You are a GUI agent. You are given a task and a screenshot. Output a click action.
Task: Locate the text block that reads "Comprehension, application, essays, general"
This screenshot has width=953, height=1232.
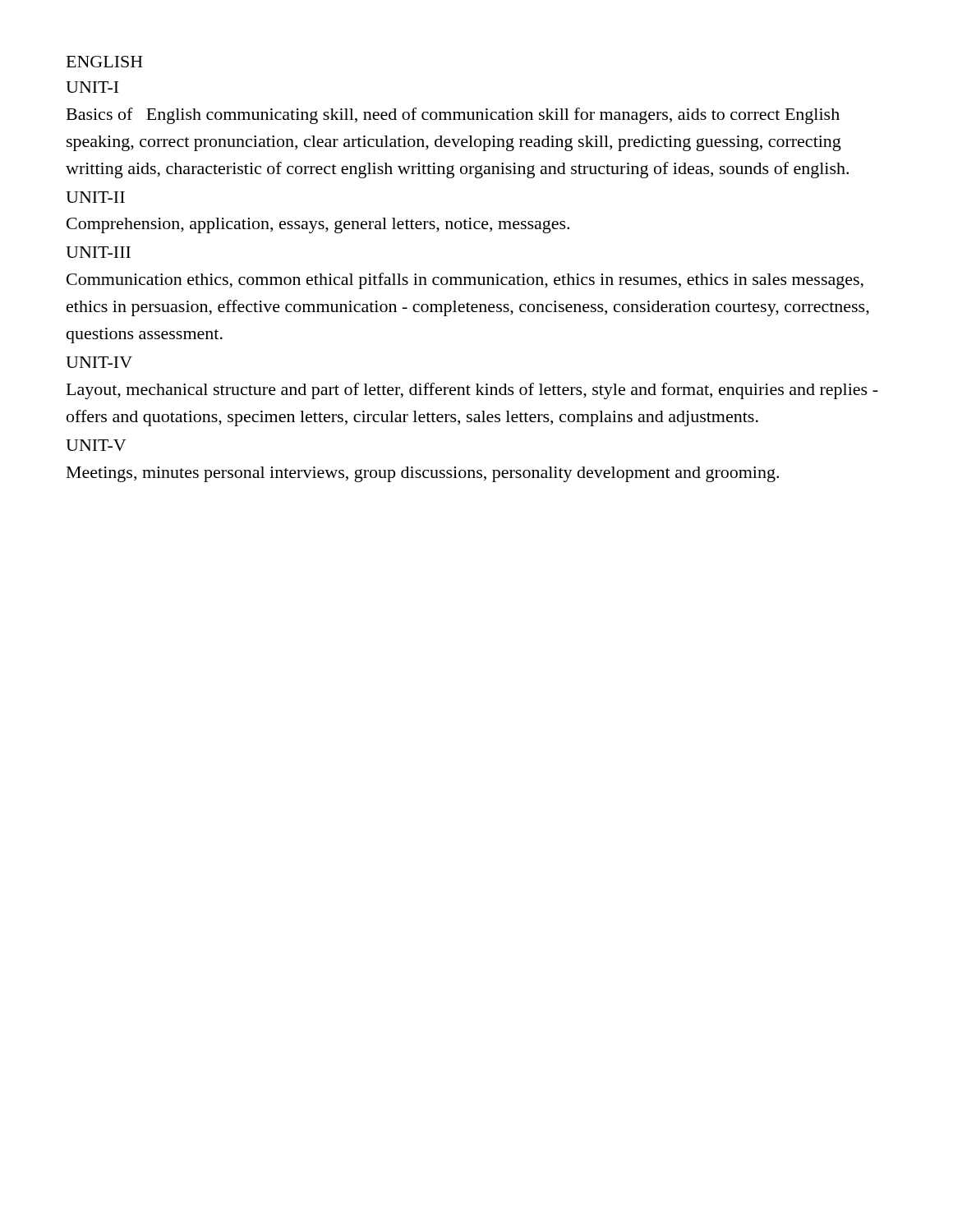pyautogui.click(x=318, y=223)
